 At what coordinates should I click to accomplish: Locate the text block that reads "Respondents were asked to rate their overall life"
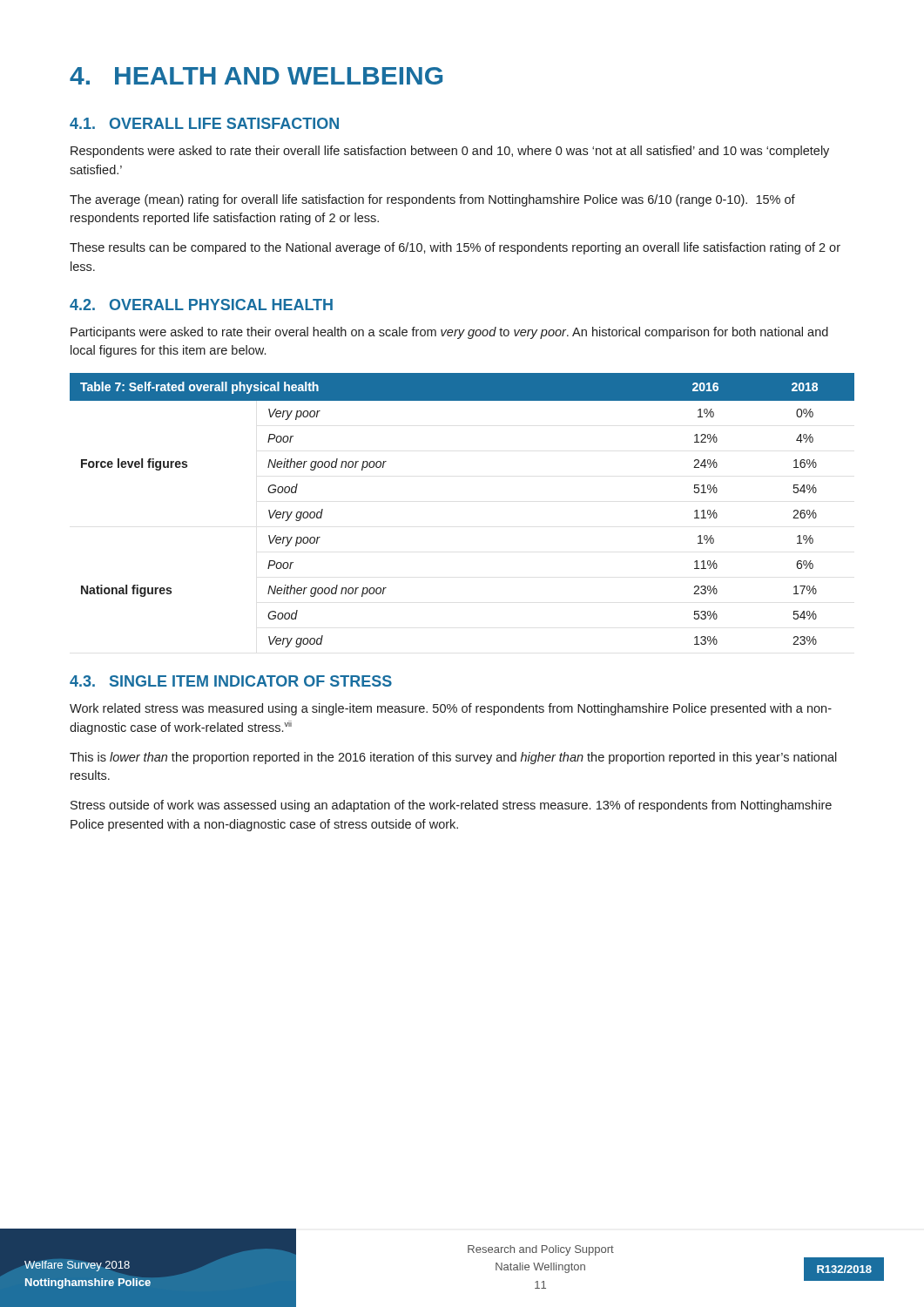point(450,160)
